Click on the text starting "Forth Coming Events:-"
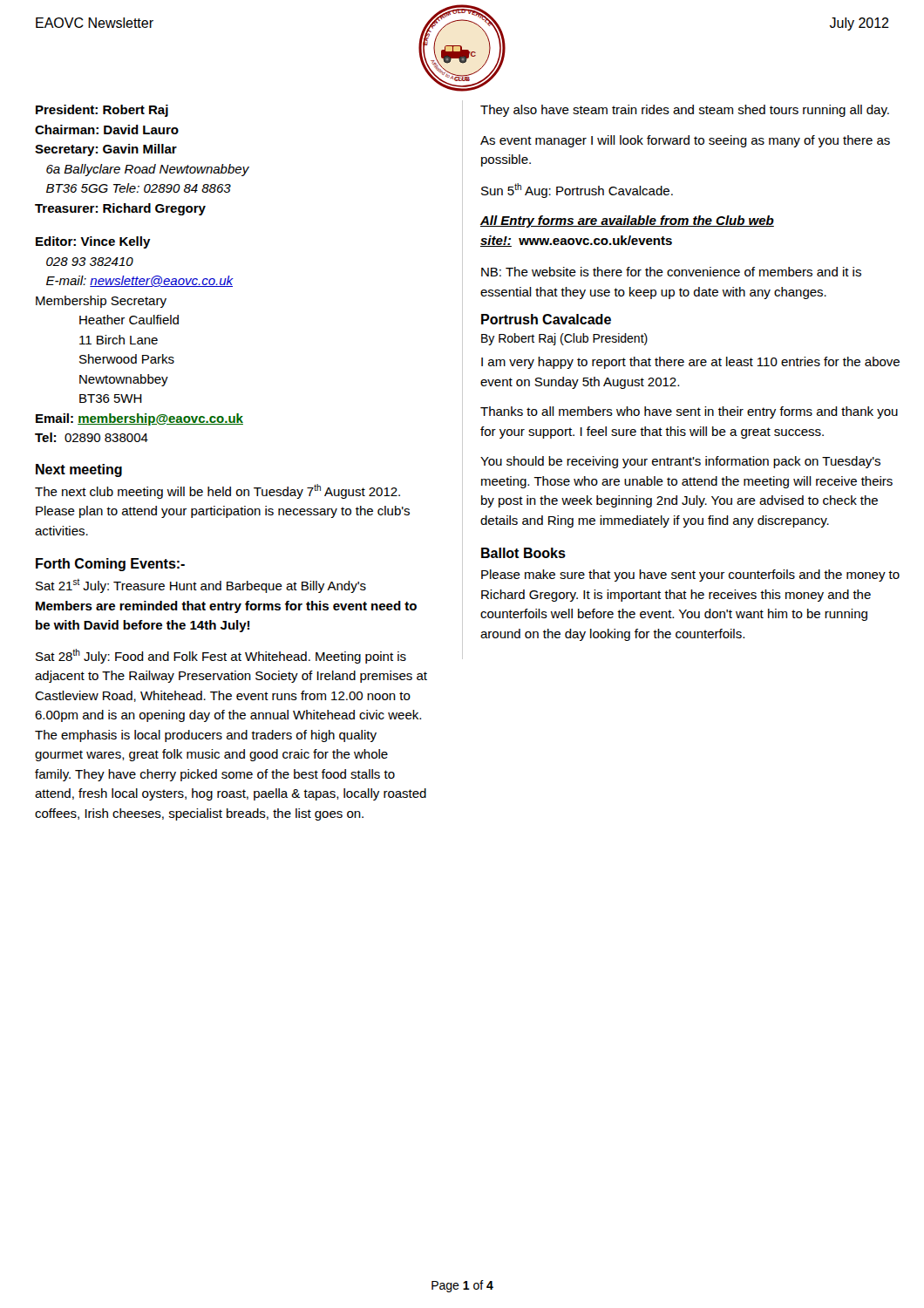This screenshot has height=1308, width=924. tap(110, 564)
